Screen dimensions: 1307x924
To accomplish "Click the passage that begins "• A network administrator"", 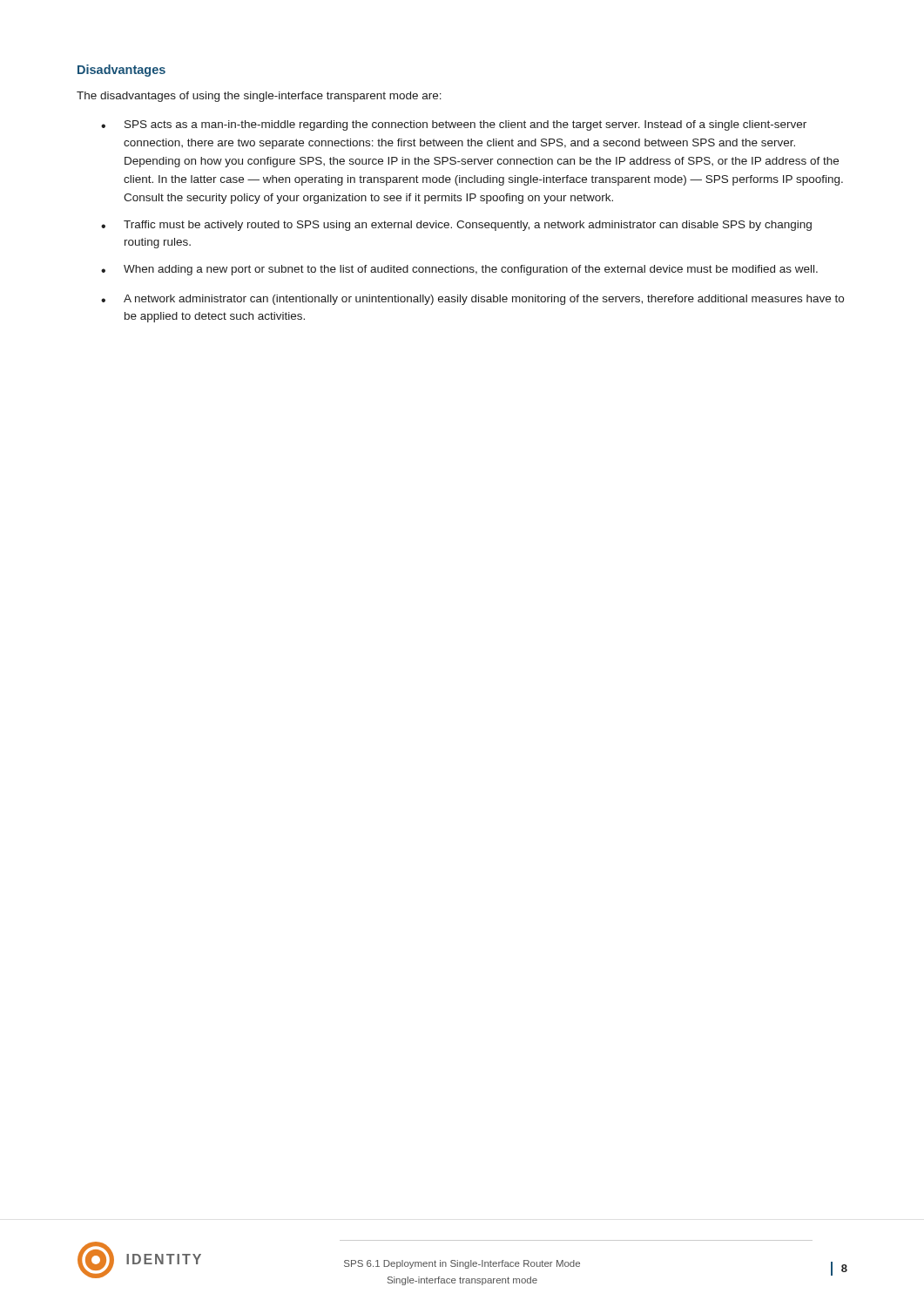I will pos(474,308).
